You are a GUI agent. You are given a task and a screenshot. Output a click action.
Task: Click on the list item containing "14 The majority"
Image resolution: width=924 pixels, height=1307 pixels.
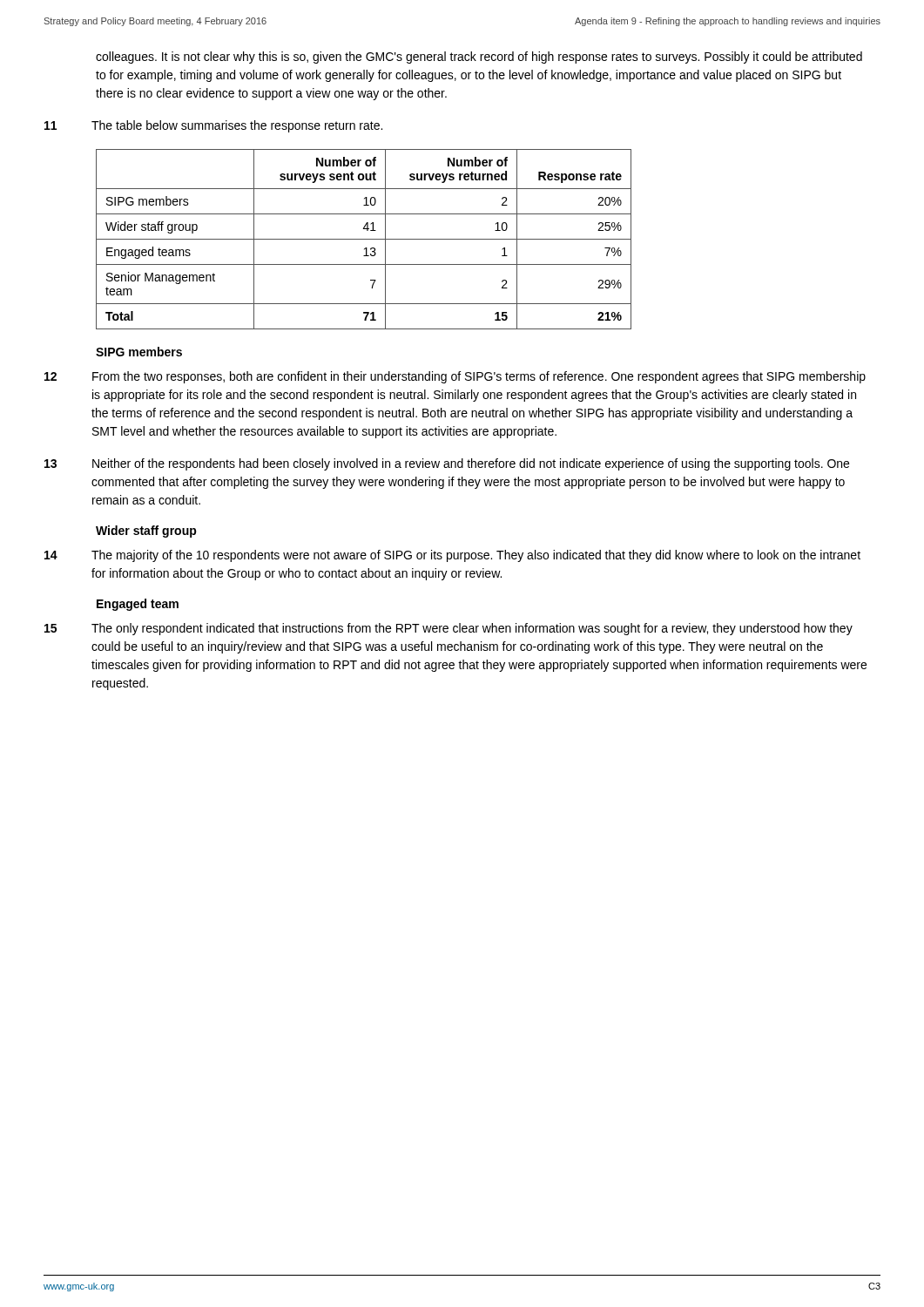(458, 565)
